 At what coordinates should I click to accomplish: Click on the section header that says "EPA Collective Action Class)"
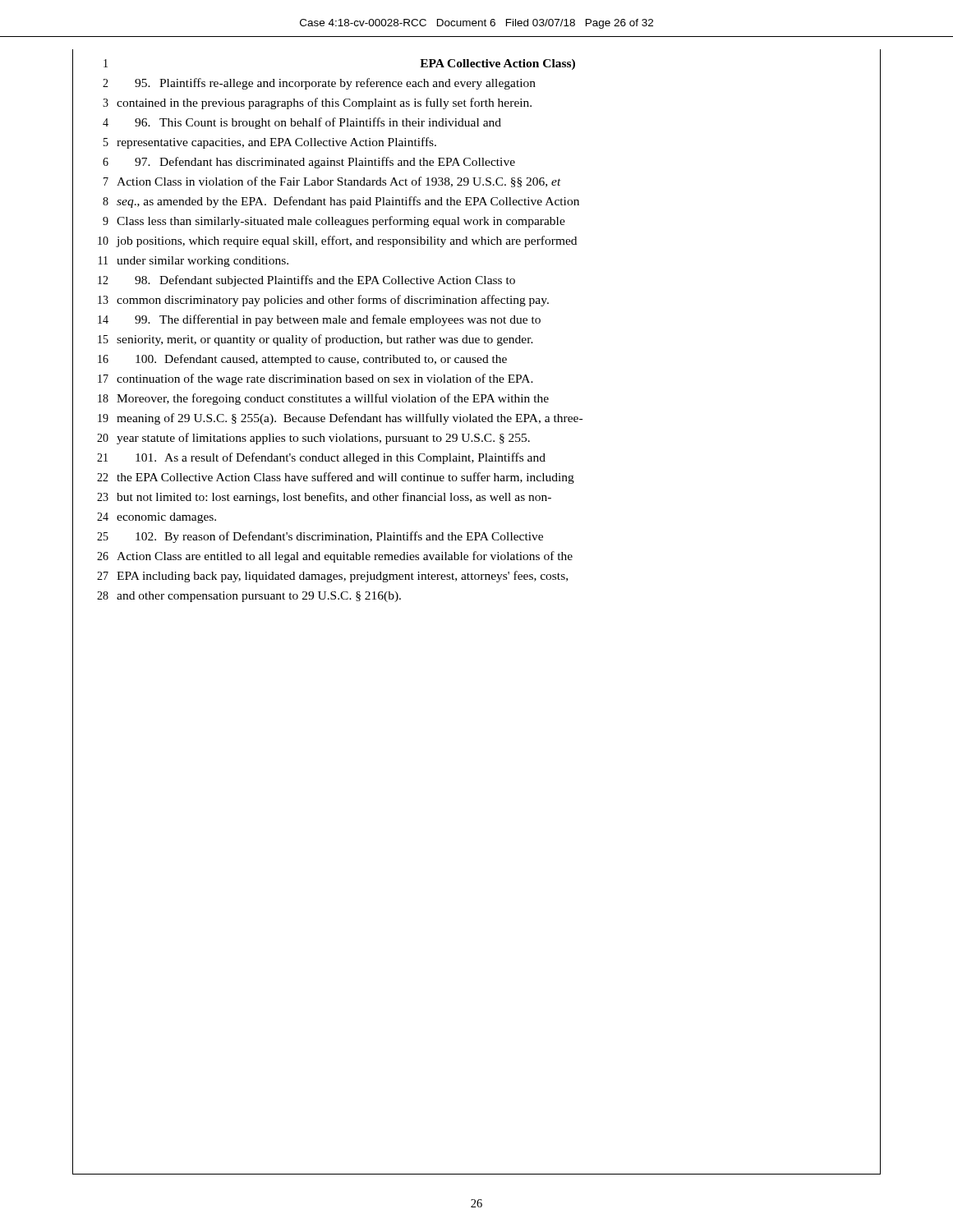498,63
